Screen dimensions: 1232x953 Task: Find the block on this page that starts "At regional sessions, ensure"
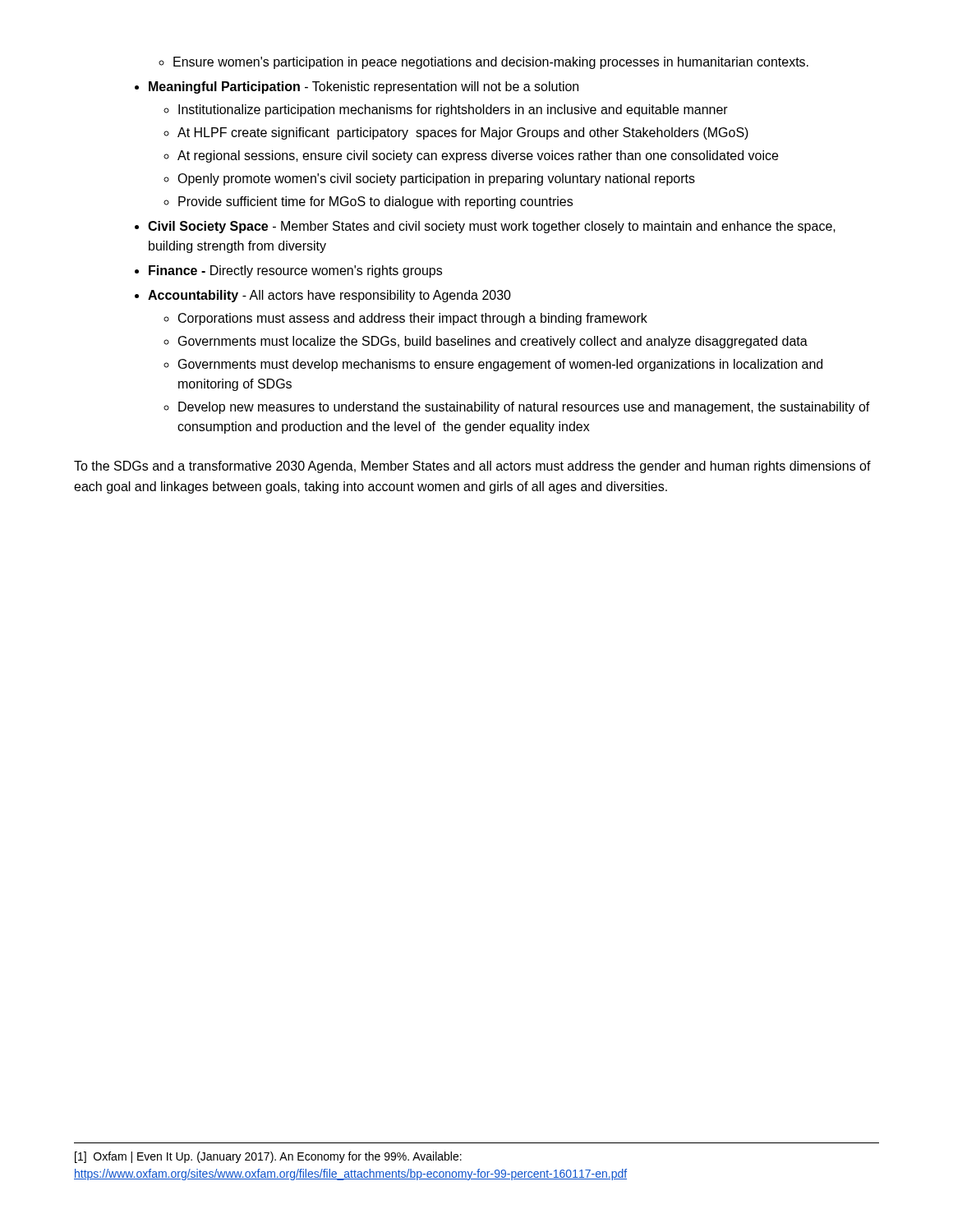coord(478,156)
